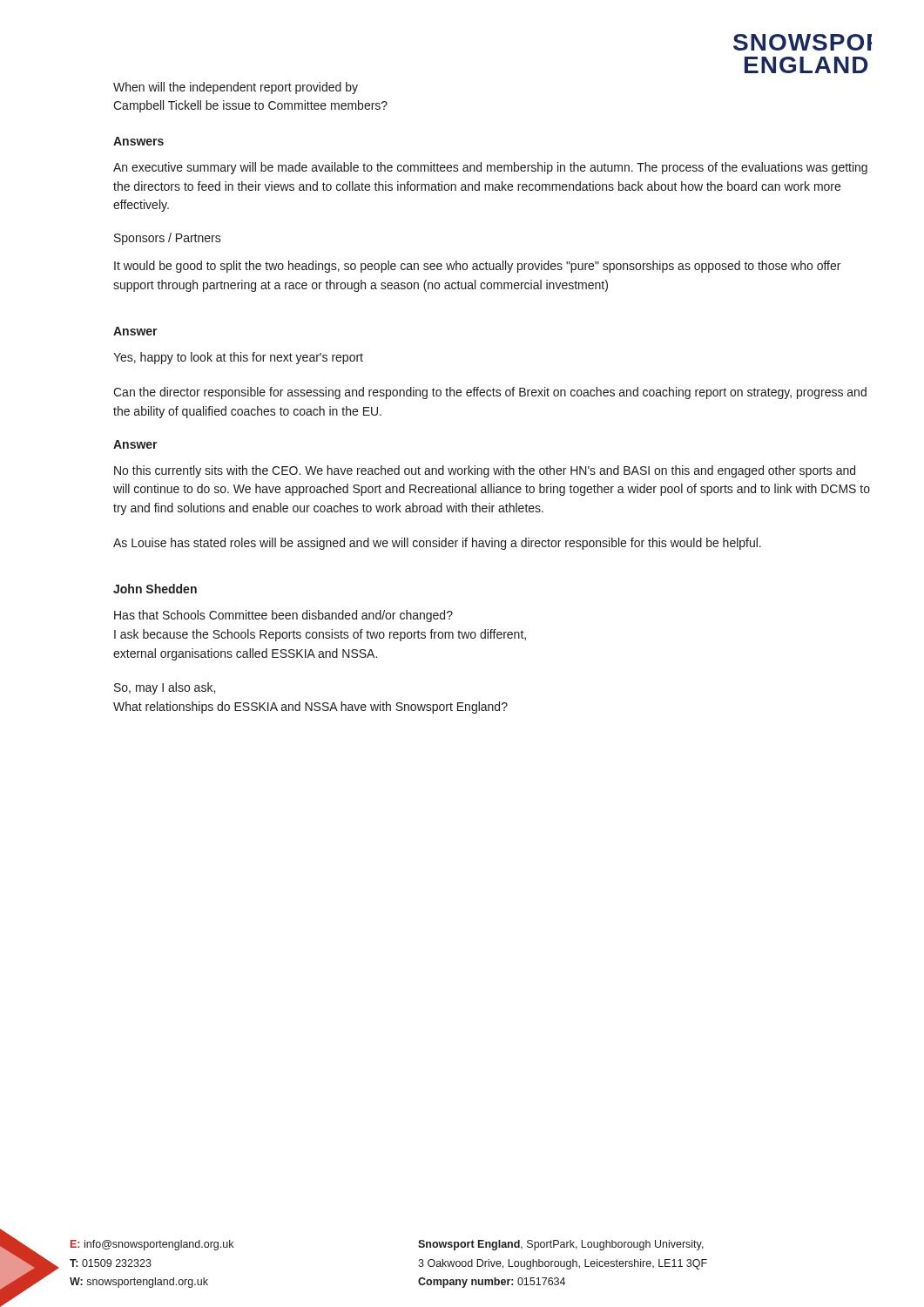Locate the element starting "When will the"

click(250, 96)
